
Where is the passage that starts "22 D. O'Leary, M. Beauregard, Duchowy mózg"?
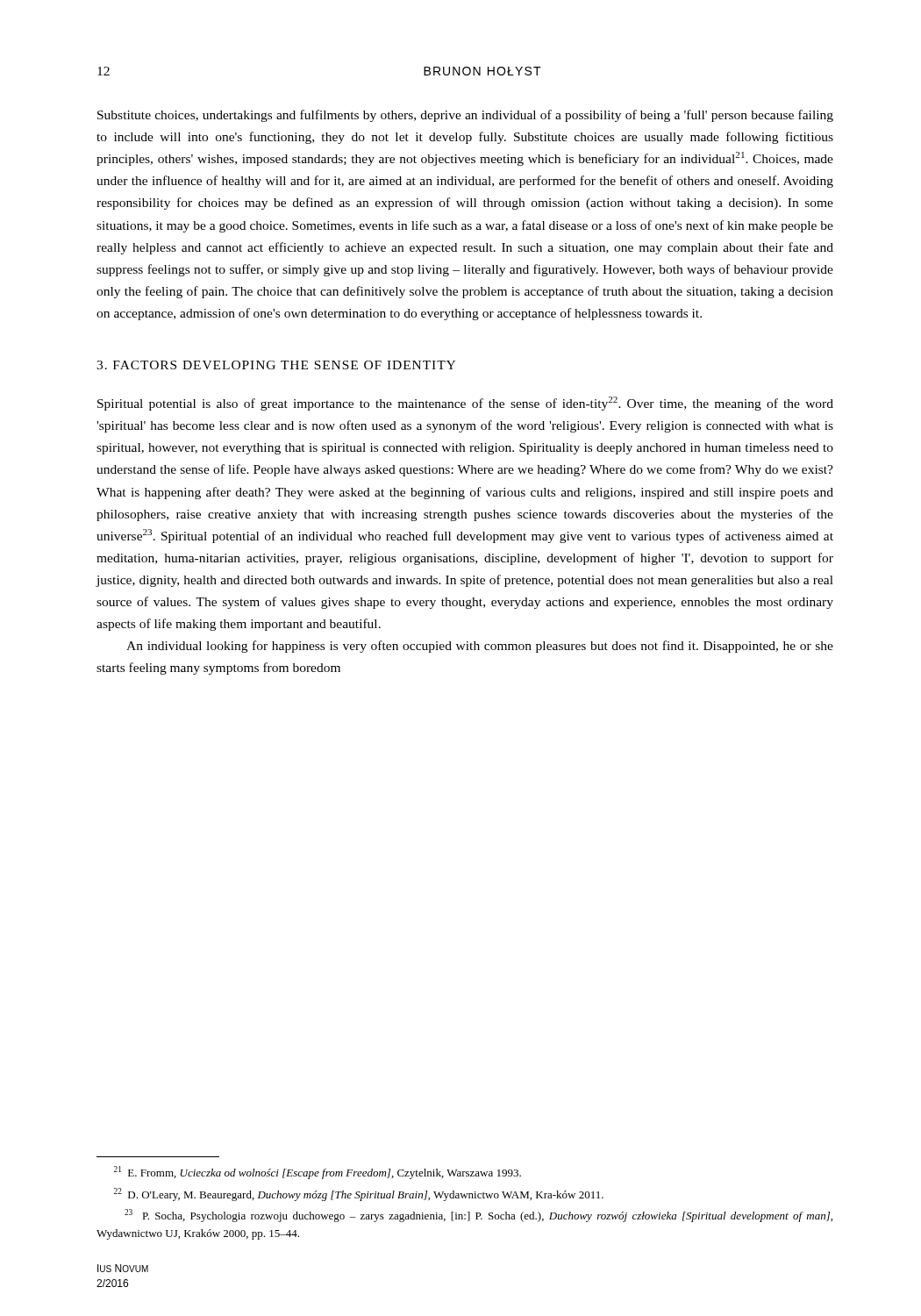[x=350, y=1194]
